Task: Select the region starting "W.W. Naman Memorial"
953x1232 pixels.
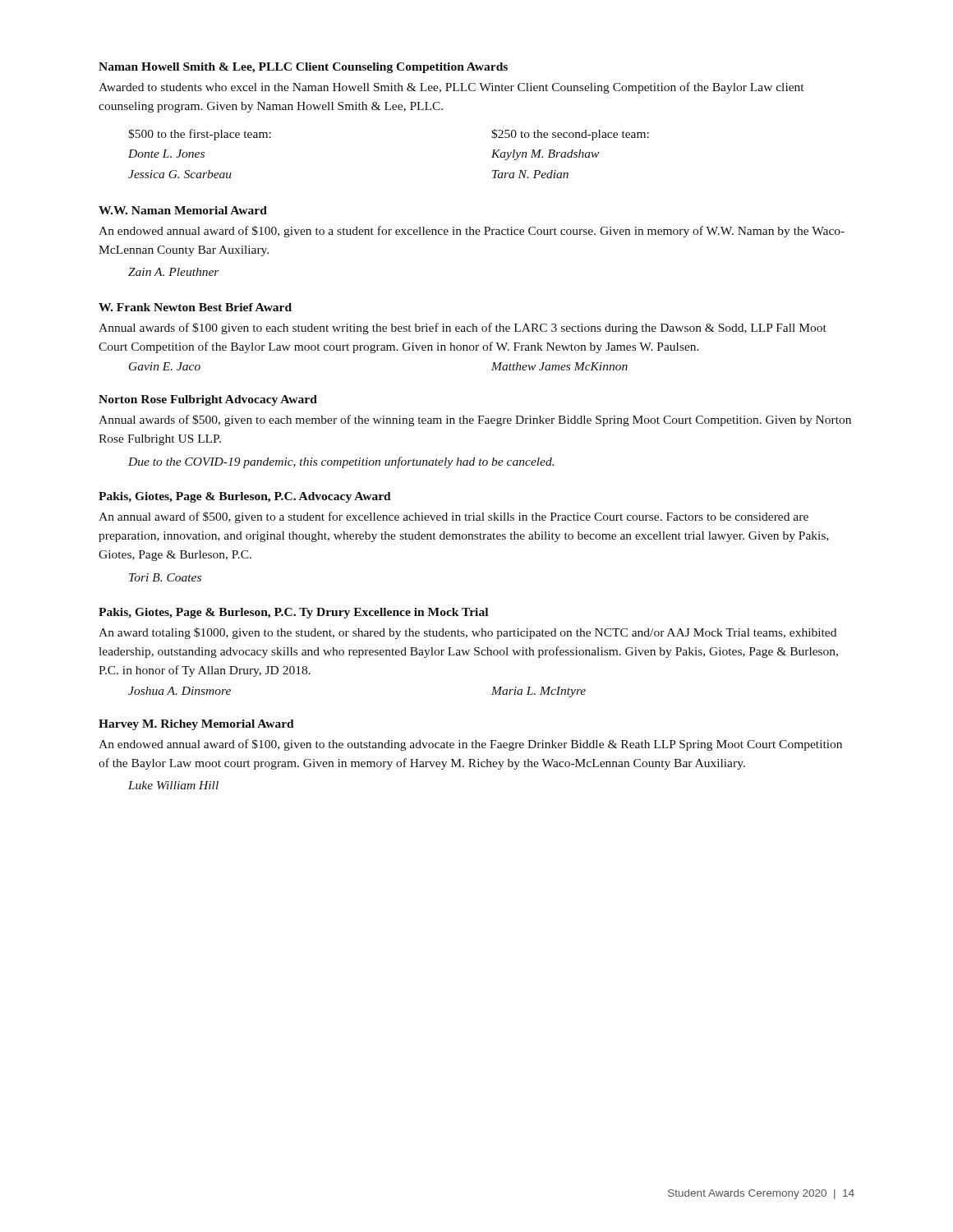Action: [183, 210]
